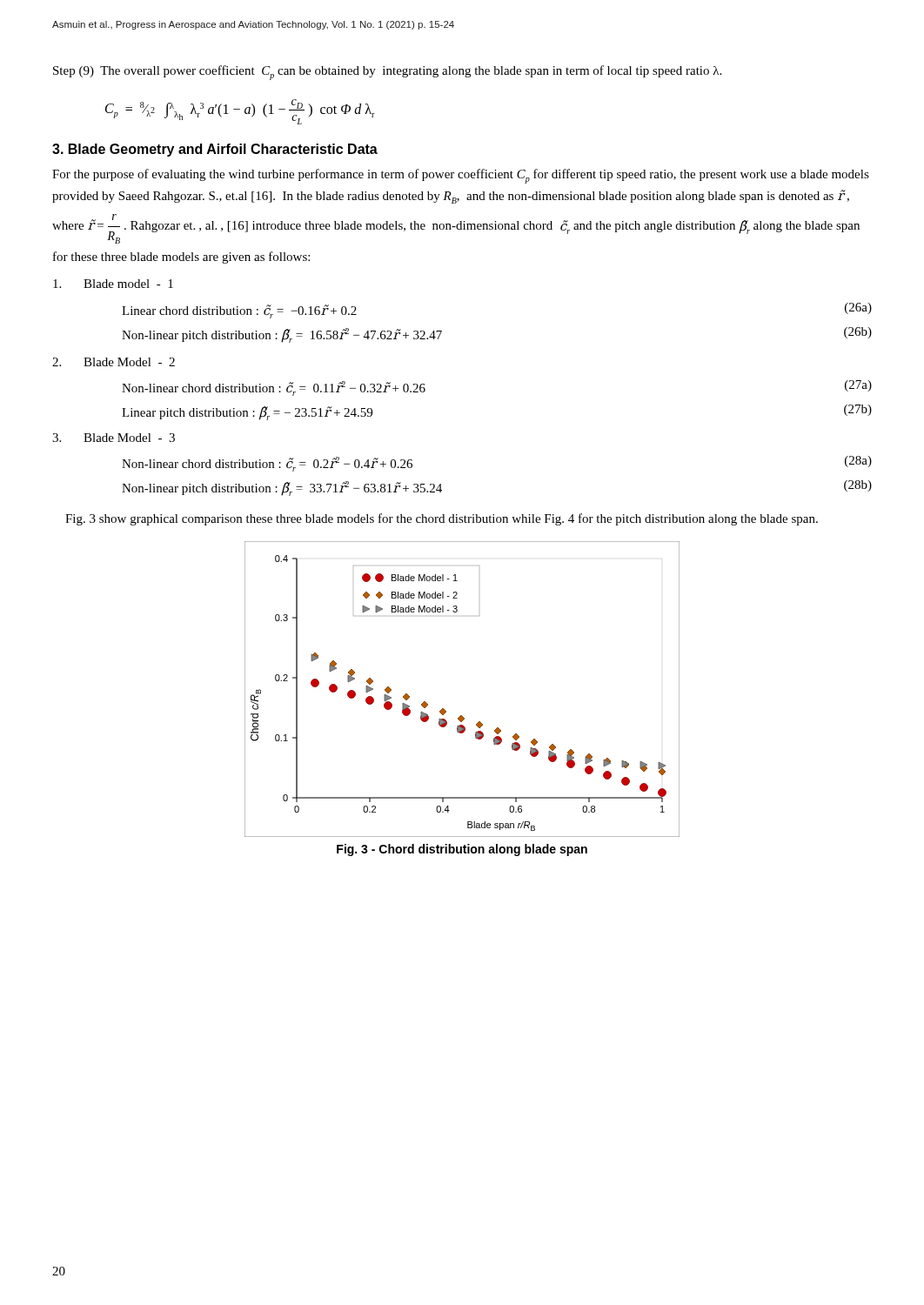Find the list item with the text "Blade model - 1"
Screen dimensions: 1305x924
click(113, 284)
